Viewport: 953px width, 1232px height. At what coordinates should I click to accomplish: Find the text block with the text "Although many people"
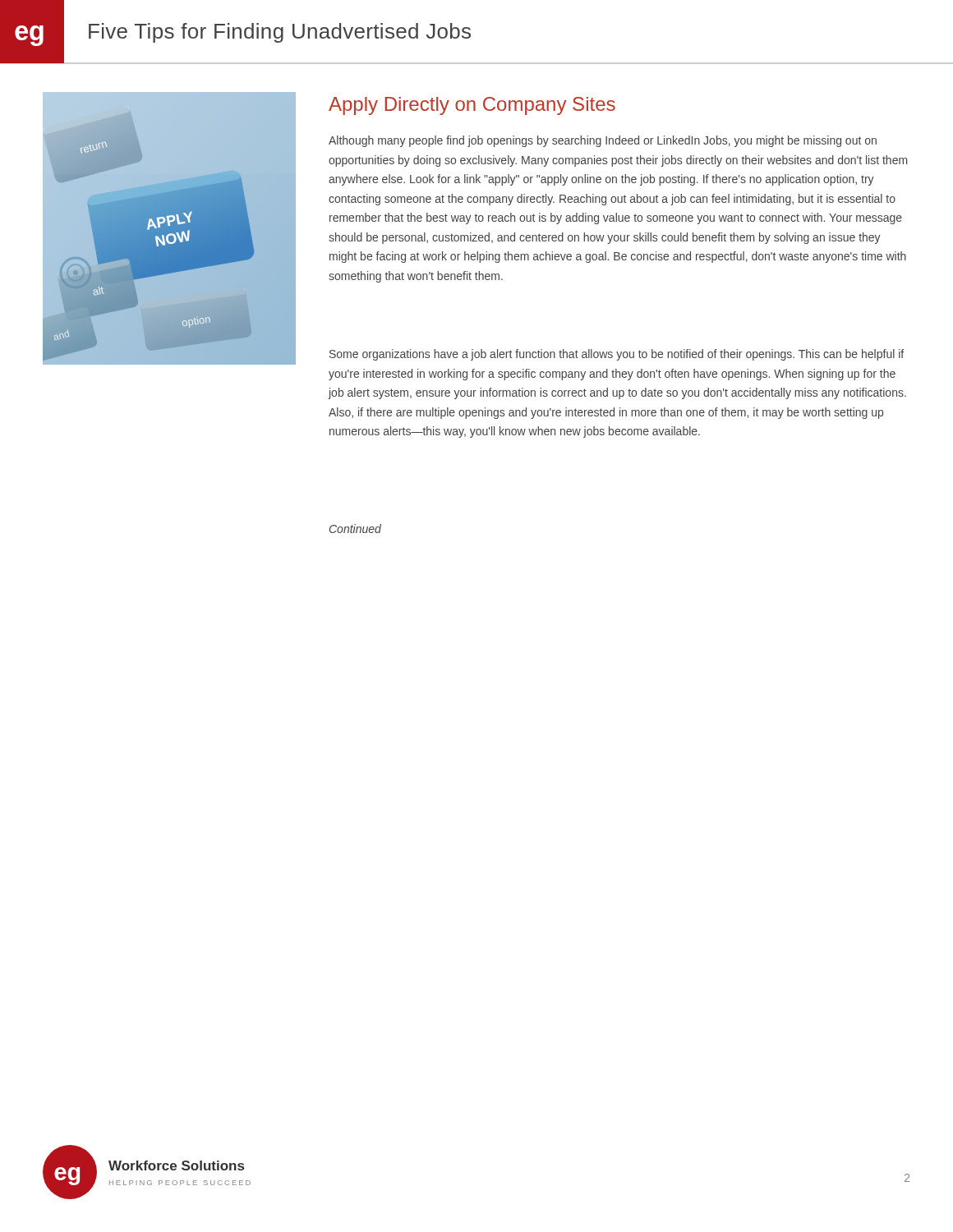pyautogui.click(x=619, y=209)
